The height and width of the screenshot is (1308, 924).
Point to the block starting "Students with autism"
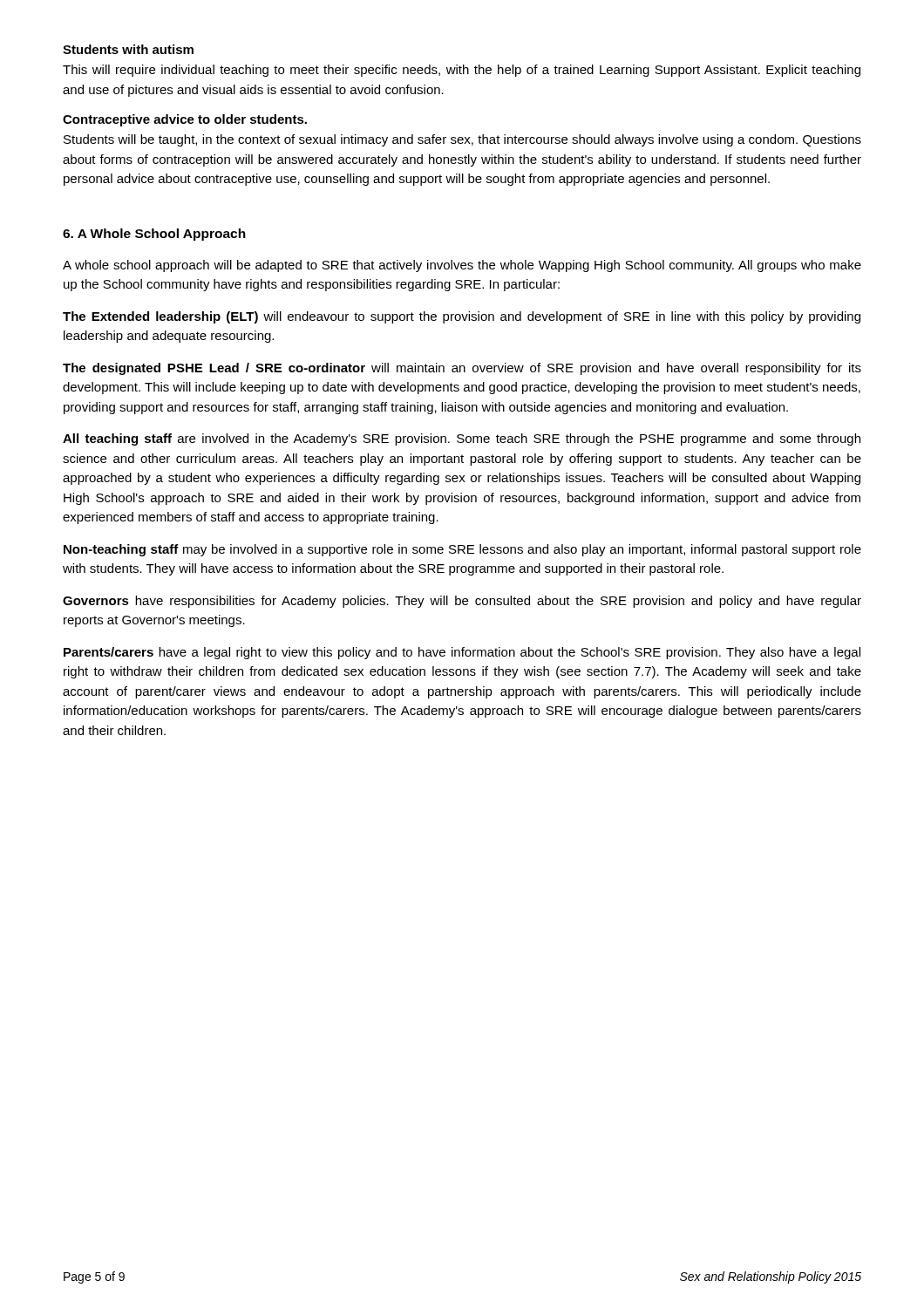pos(128,49)
